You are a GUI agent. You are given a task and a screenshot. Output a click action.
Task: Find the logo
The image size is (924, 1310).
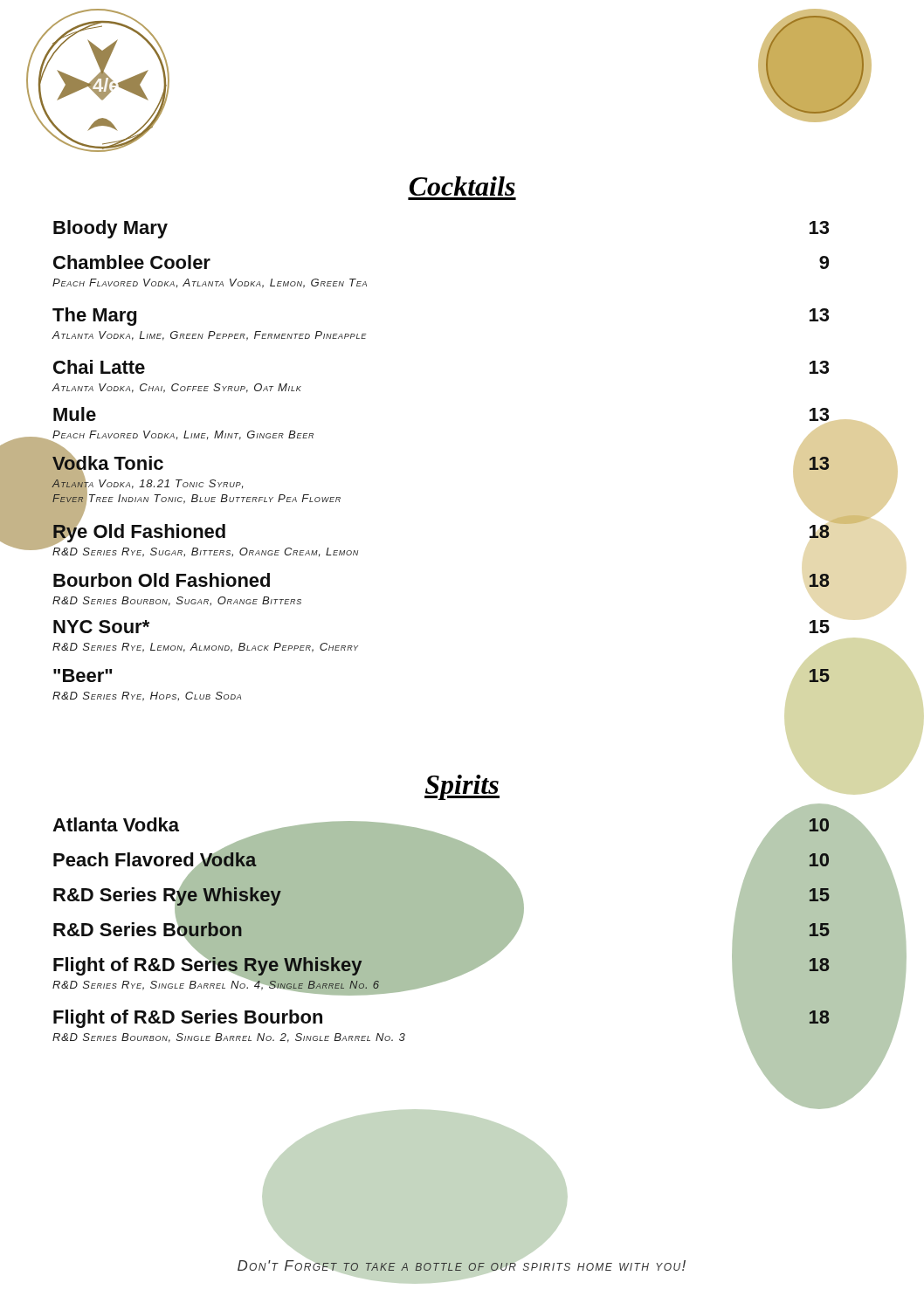[103, 85]
